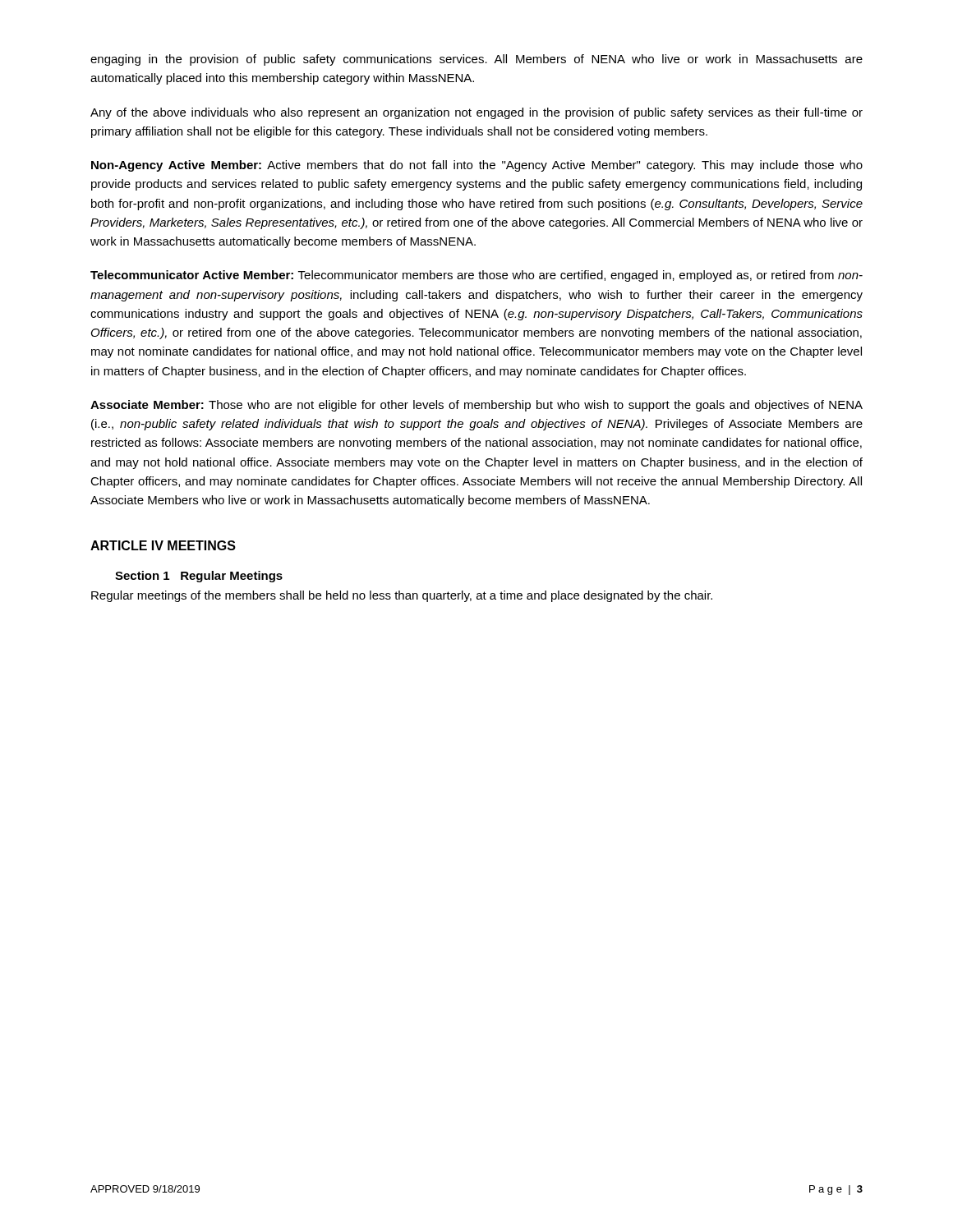Click the passage that begins "Any of the"

(476, 121)
